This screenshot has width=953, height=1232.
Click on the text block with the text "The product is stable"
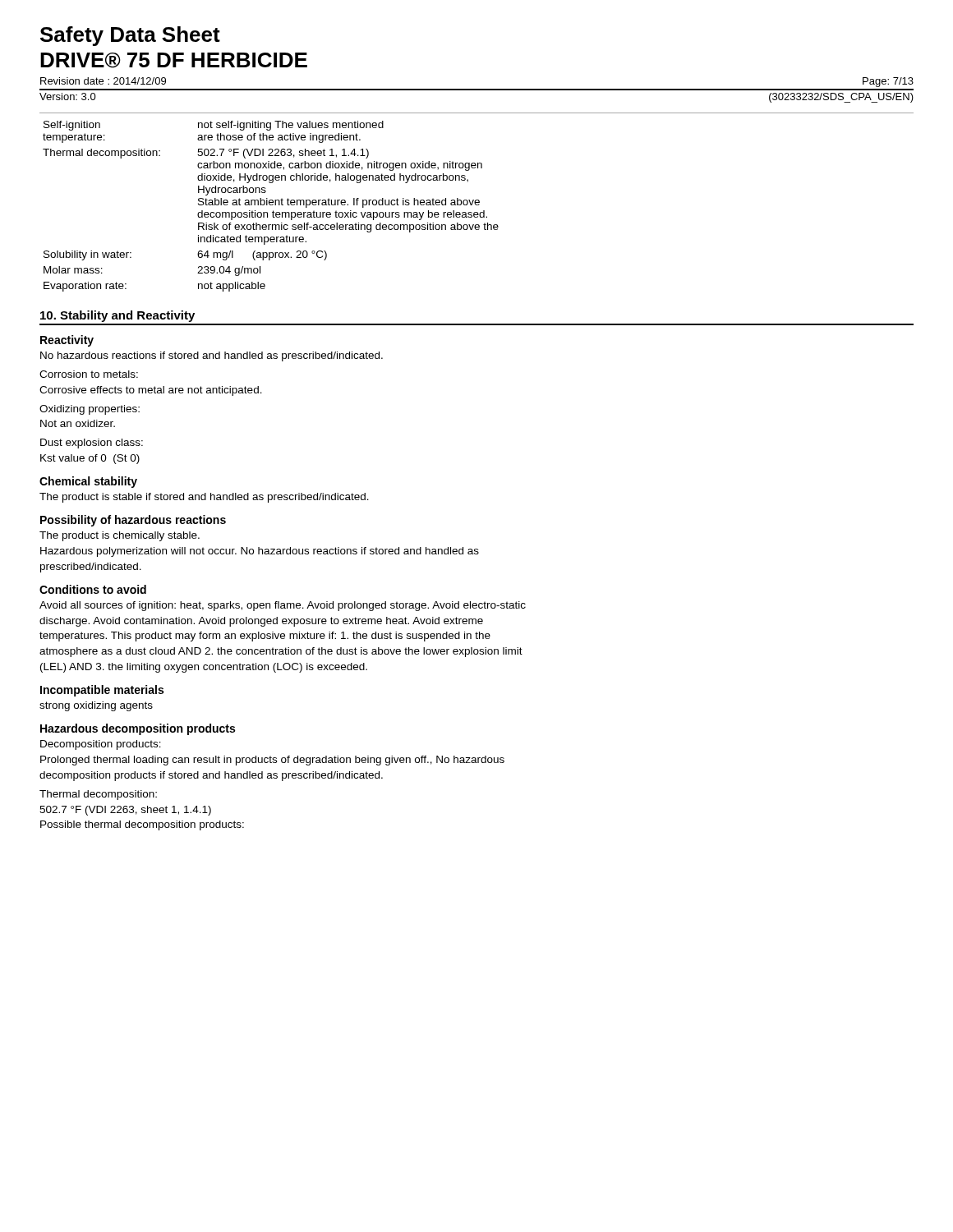click(x=204, y=498)
